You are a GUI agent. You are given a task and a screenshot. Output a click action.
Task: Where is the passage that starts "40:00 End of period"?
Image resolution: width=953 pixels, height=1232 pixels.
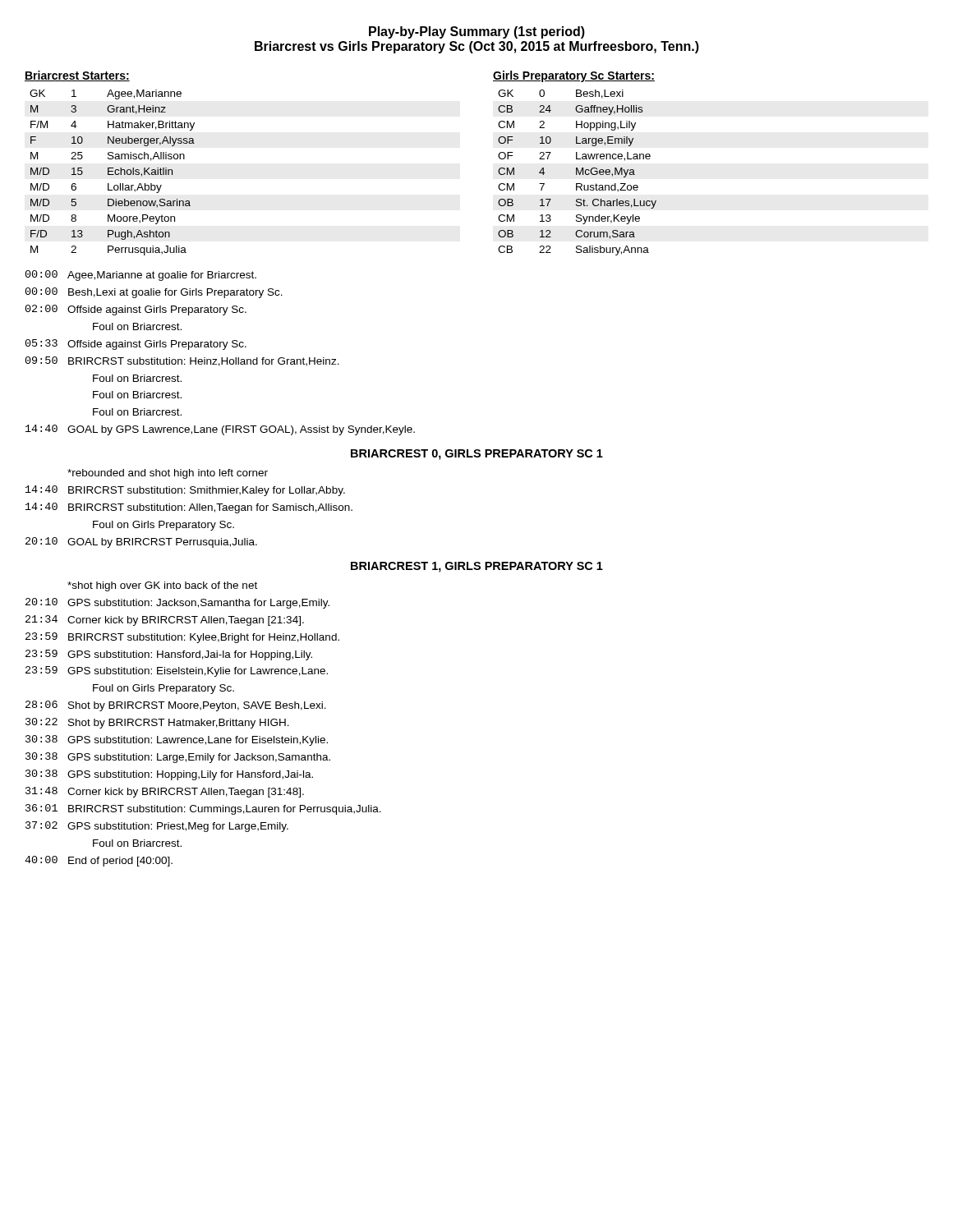tap(99, 861)
